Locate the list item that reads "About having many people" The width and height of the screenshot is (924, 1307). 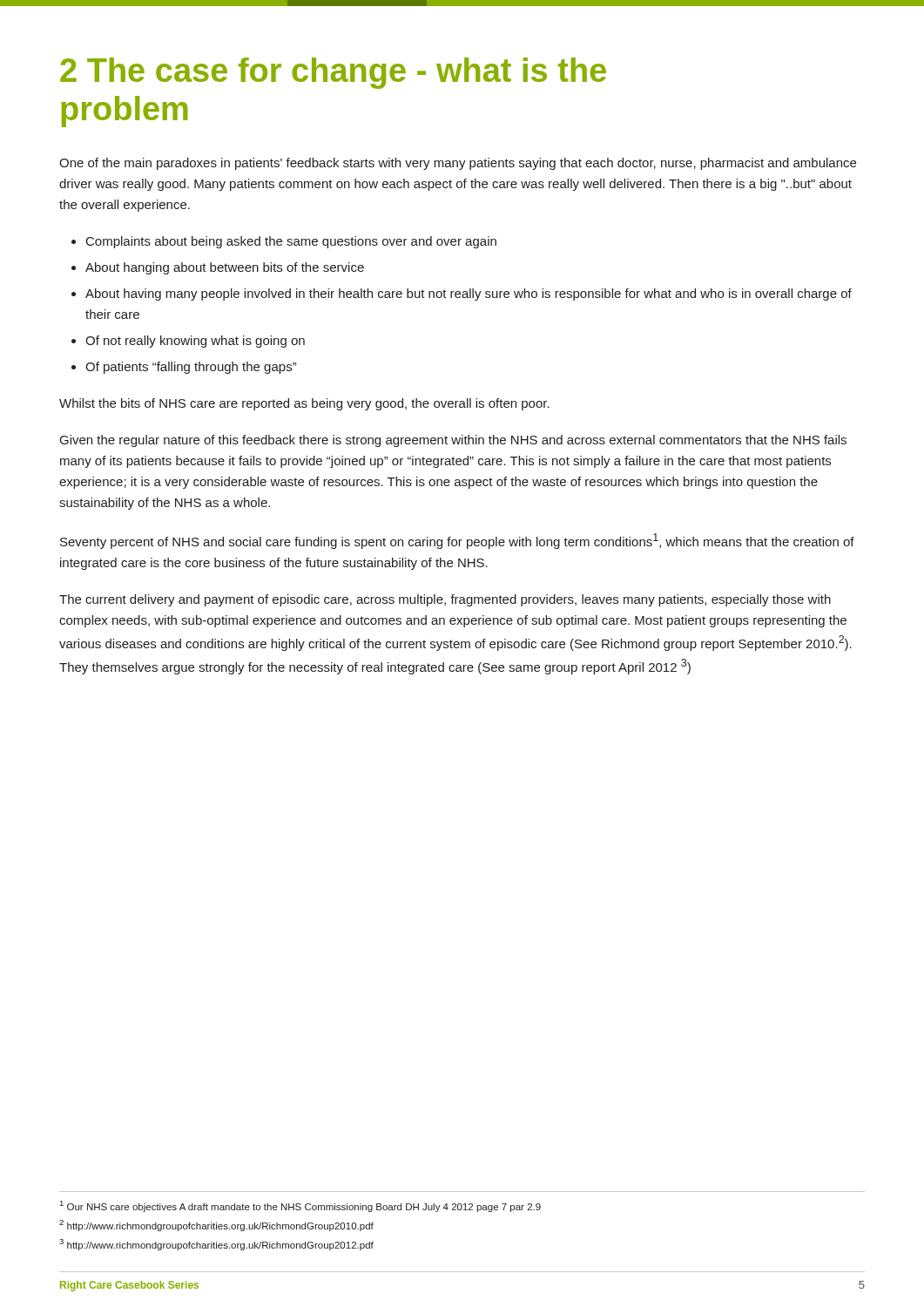[x=468, y=304]
